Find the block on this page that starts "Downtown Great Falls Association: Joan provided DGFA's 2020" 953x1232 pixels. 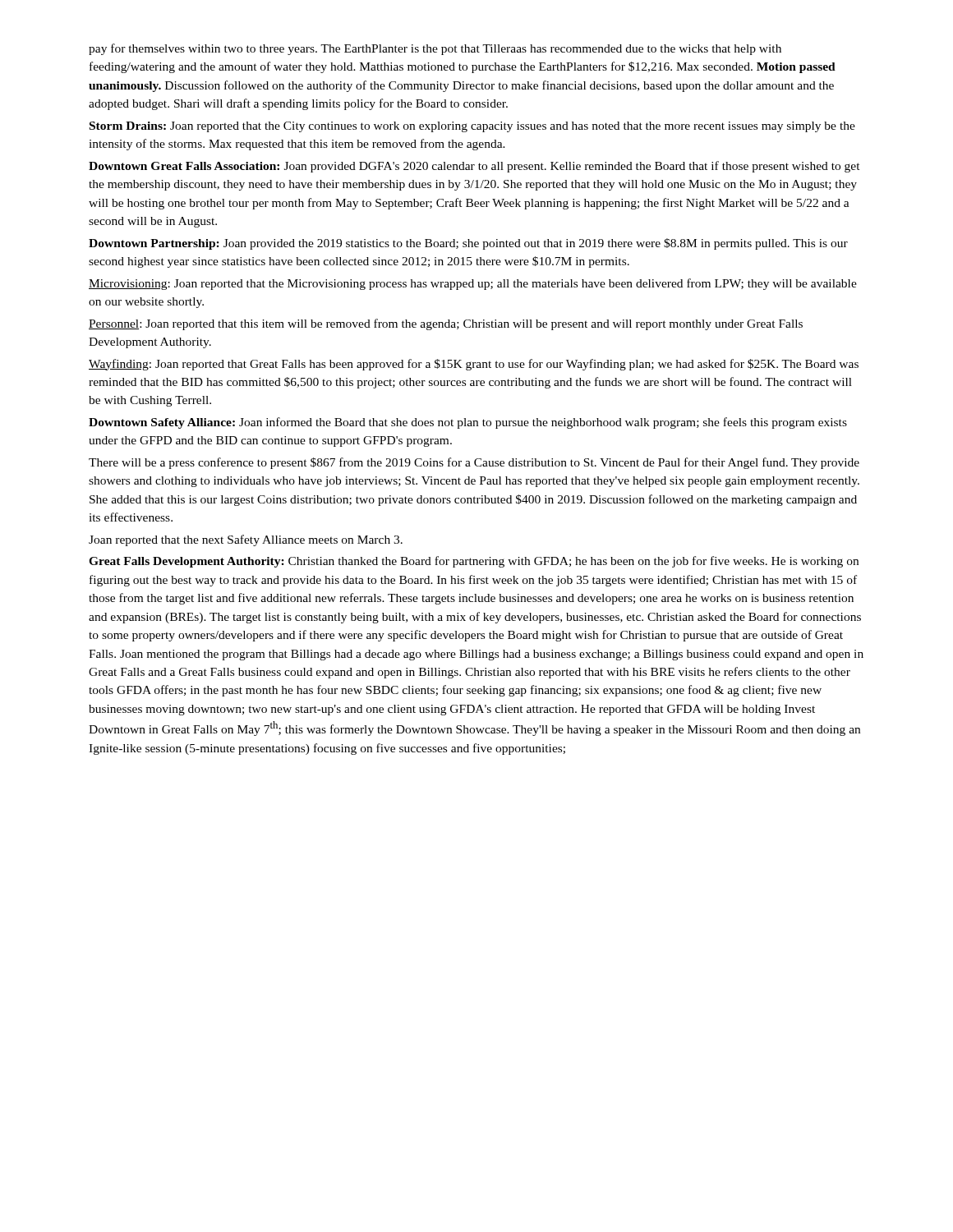coord(476,194)
